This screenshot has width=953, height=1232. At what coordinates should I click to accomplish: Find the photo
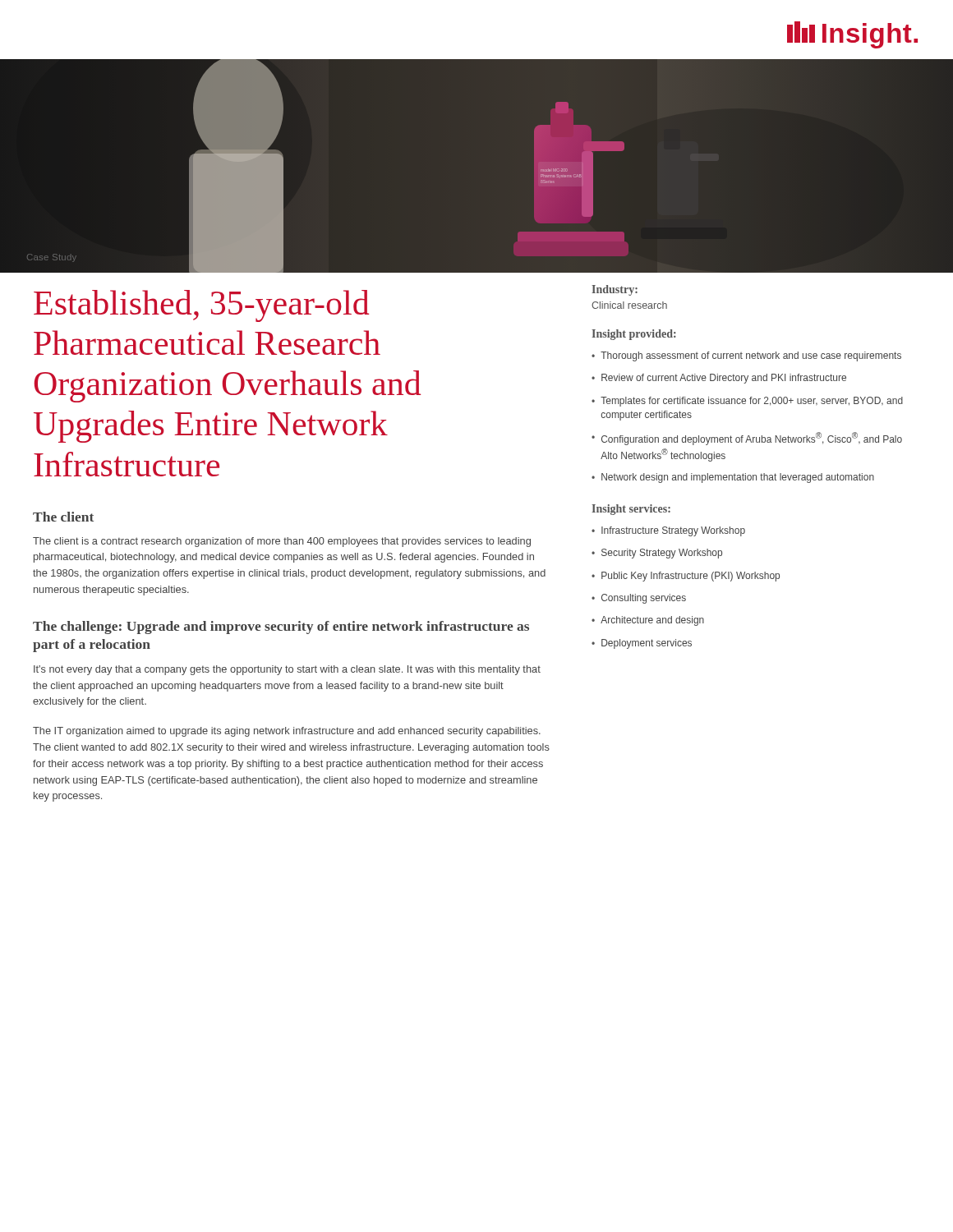tap(476, 166)
